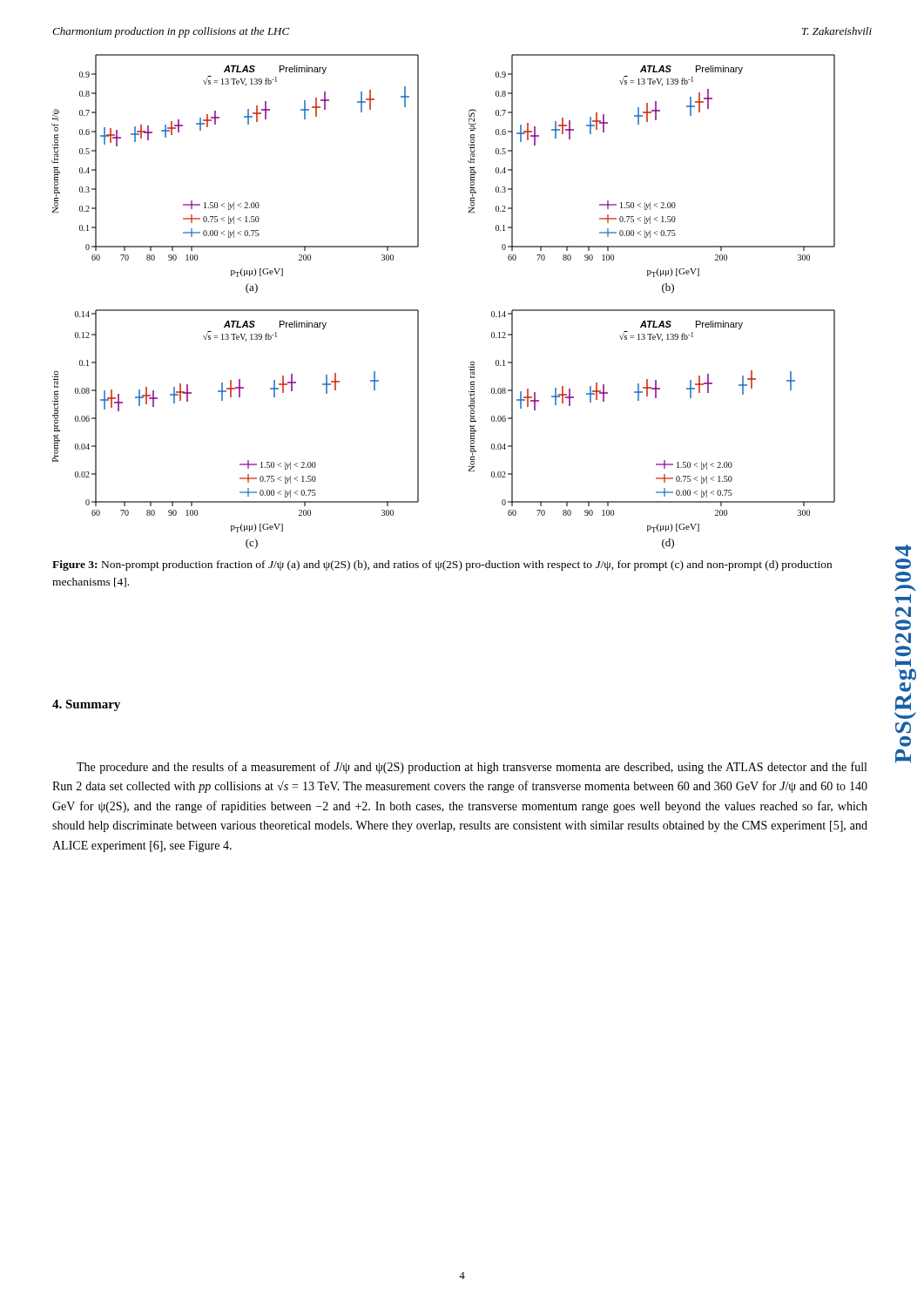Find a continuous plot
Screen dimensions: 1307x924
point(460,292)
